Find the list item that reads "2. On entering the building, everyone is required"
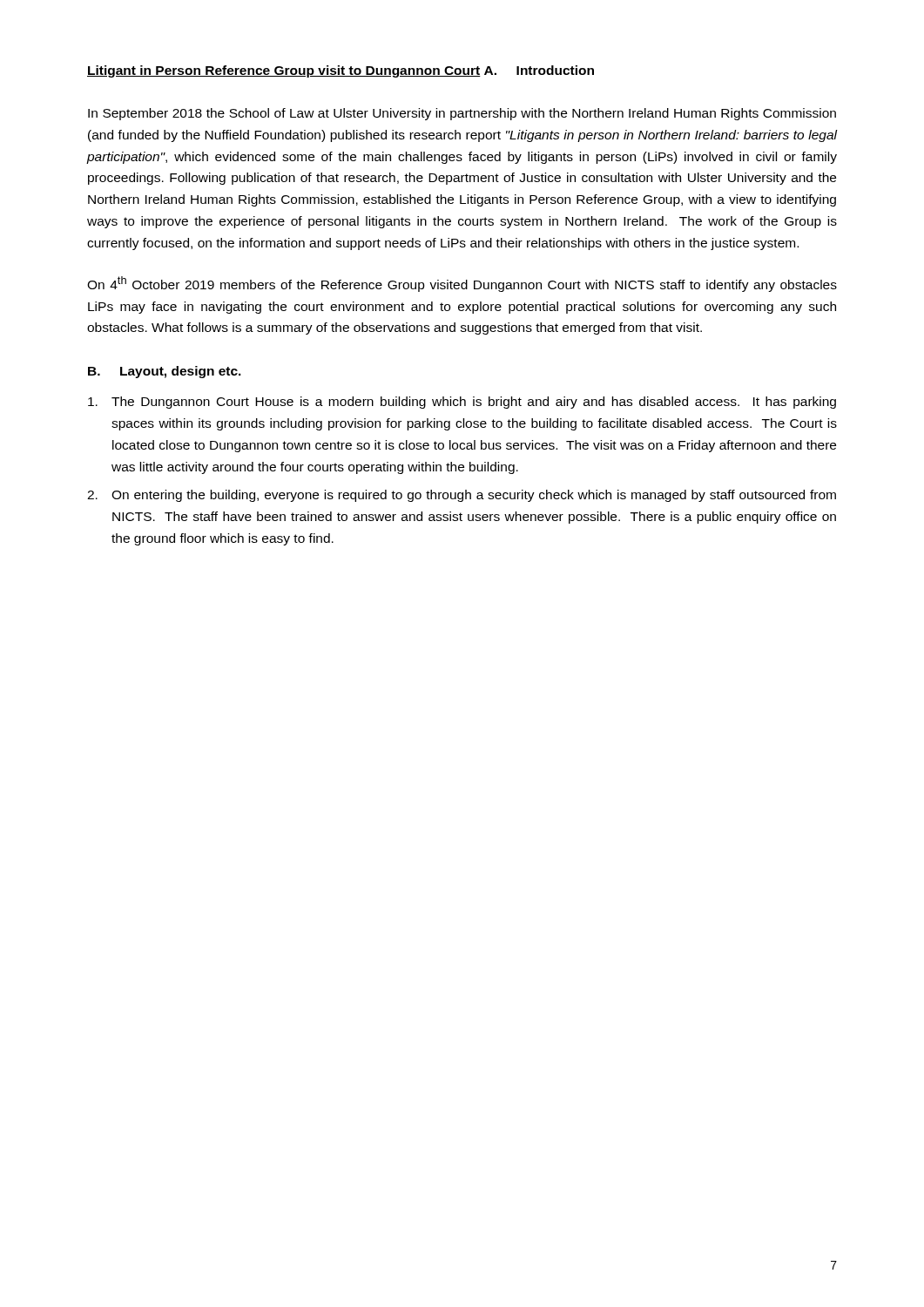The height and width of the screenshot is (1307, 924). pyautogui.click(x=462, y=517)
